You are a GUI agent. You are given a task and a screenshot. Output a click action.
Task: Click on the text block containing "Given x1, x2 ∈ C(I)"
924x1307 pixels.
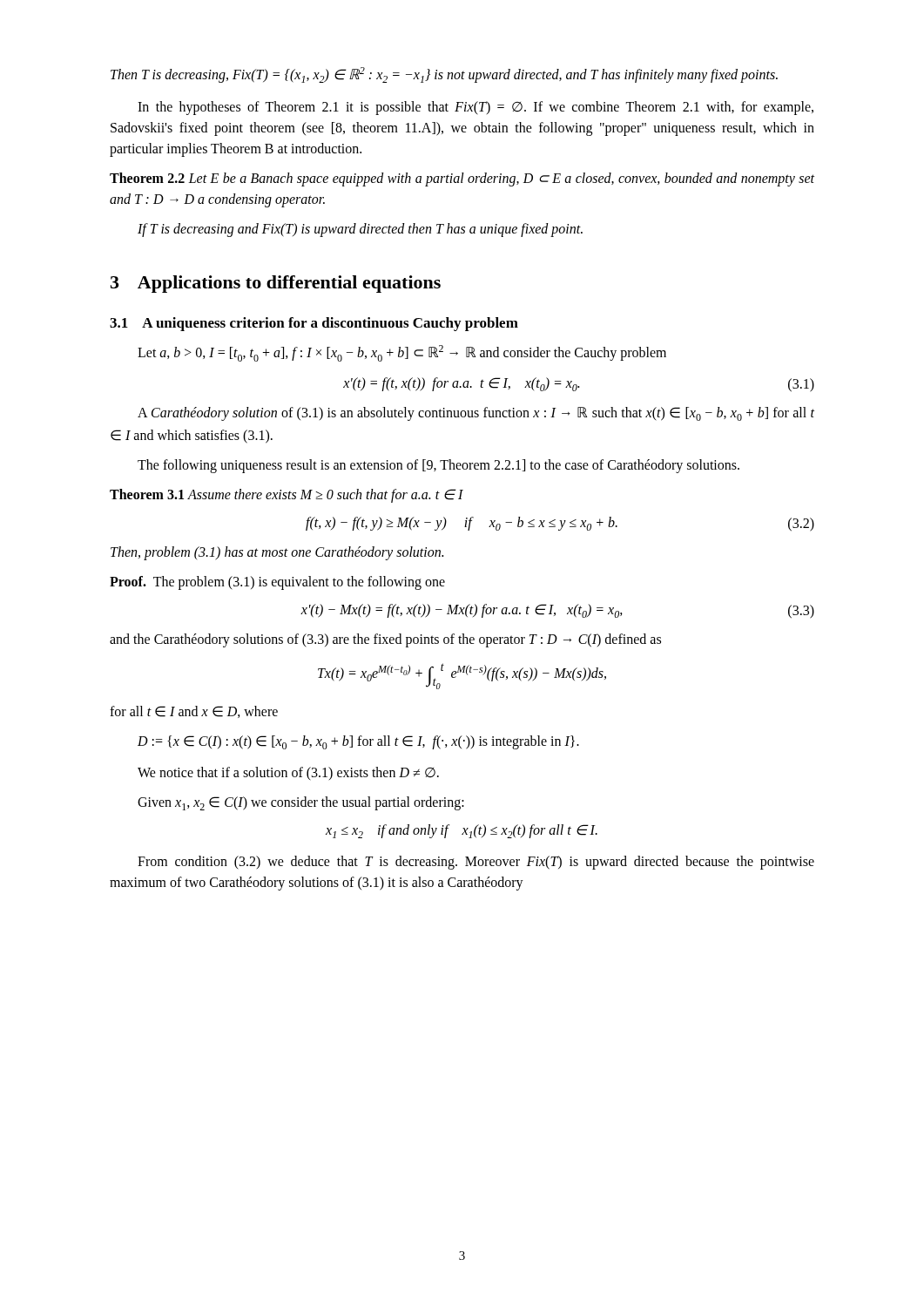(x=301, y=804)
